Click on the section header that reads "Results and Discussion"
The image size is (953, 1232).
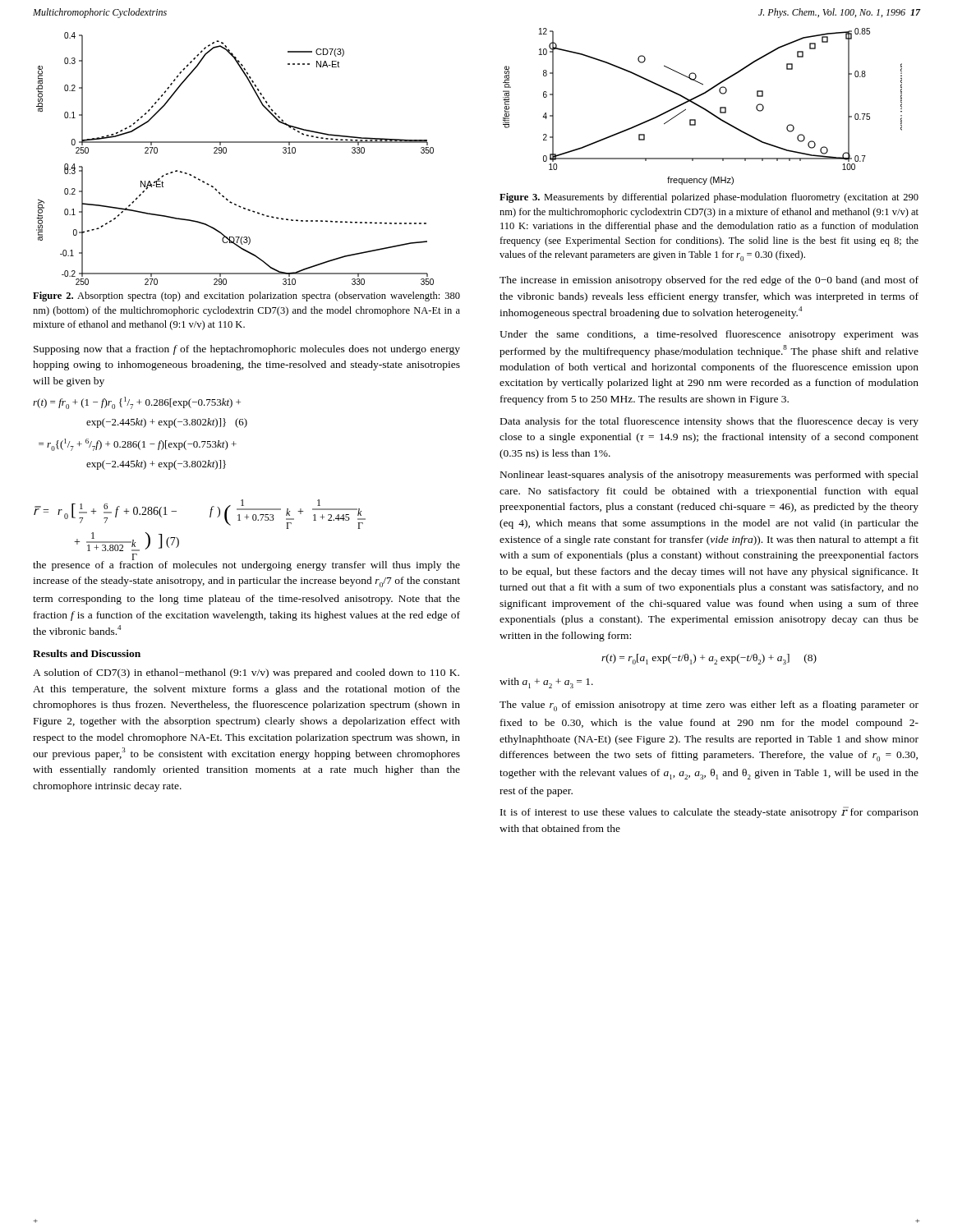click(87, 654)
